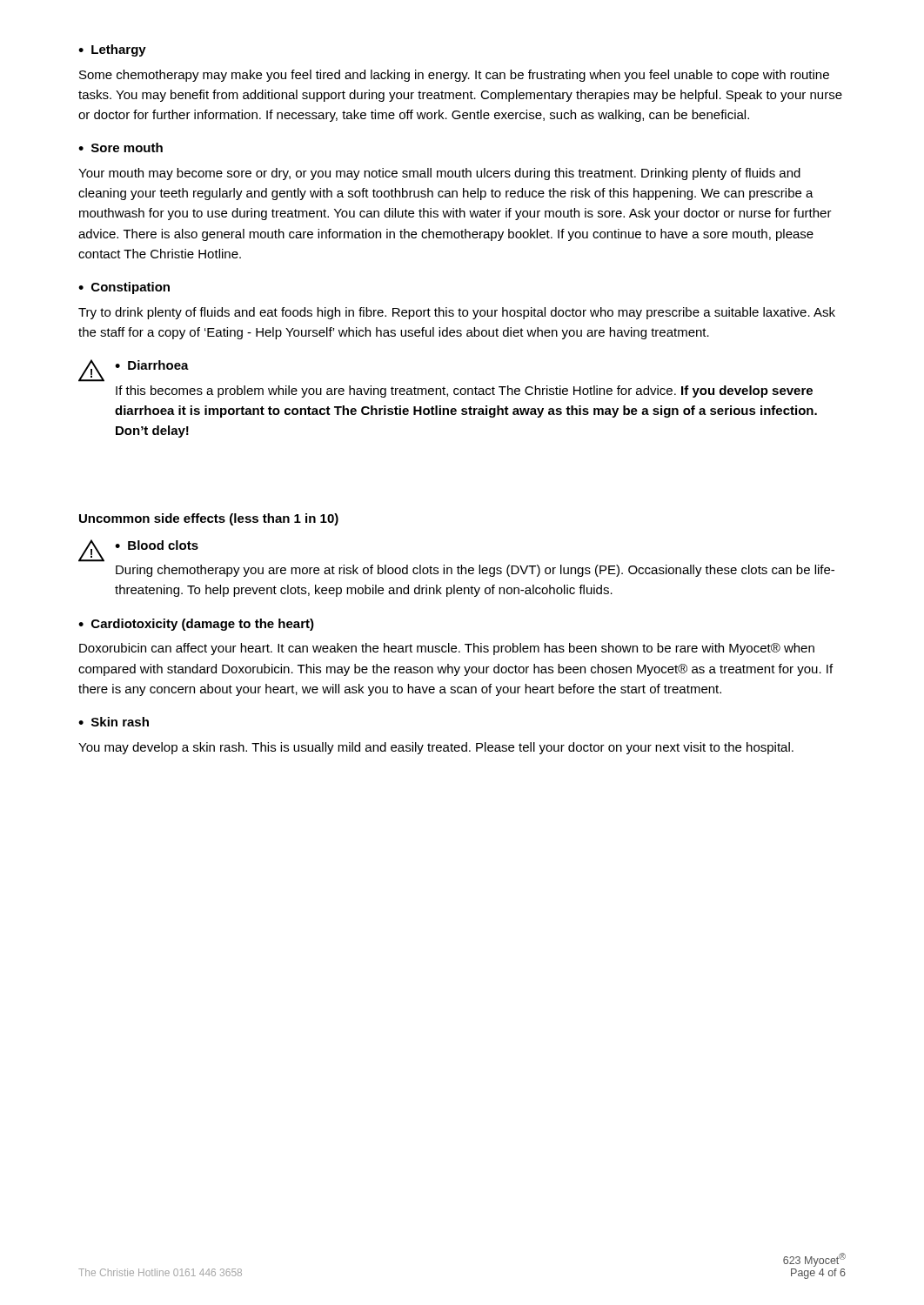Find the list item that reads "• Constipation Try to drink"
The image size is (924, 1305).
pyautogui.click(x=462, y=311)
